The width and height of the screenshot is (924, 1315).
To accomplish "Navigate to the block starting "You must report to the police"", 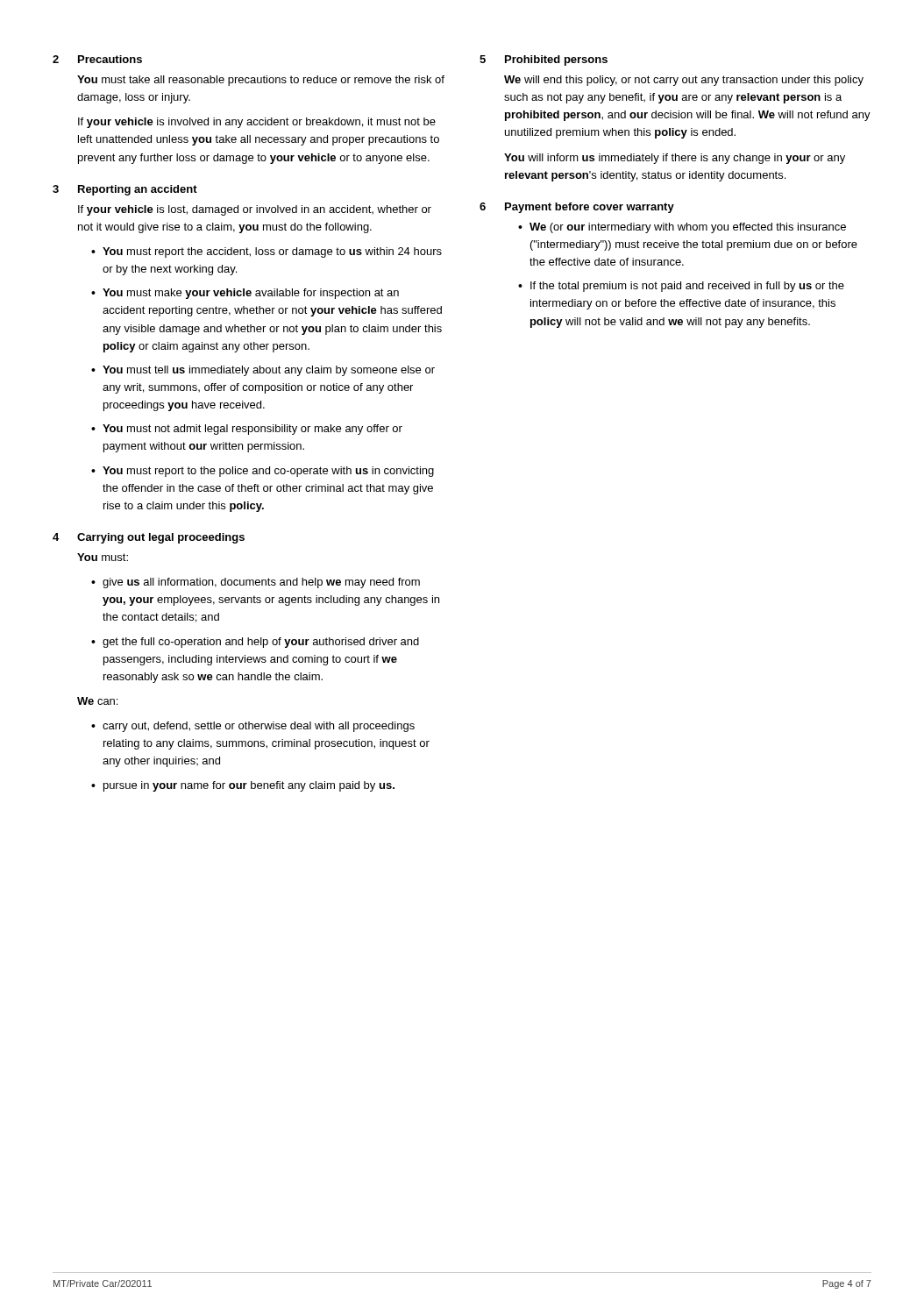I will 273,488.
